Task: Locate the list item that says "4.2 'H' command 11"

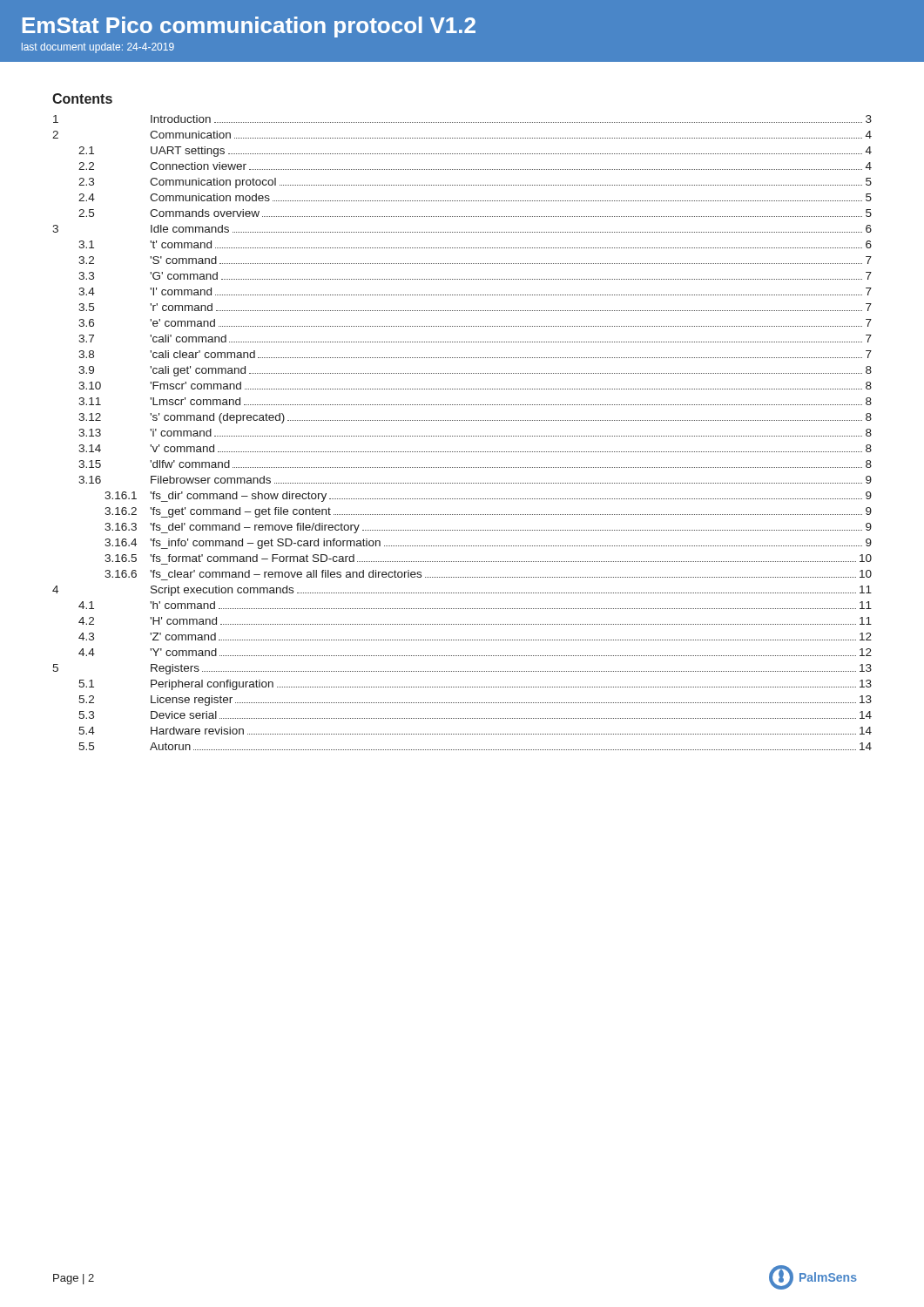Action: [462, 620]
